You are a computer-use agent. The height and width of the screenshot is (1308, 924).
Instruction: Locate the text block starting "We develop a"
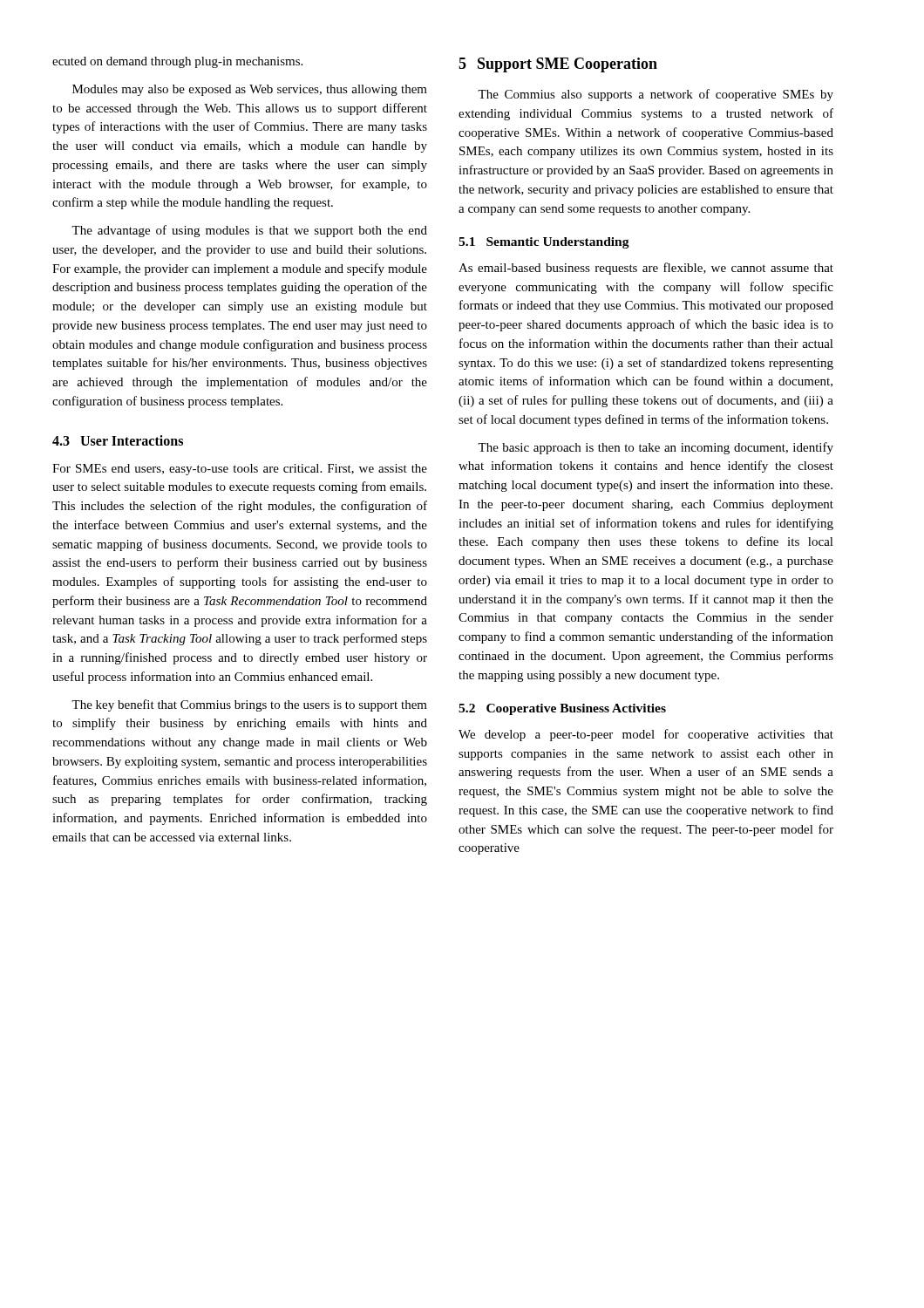[646, 791]
